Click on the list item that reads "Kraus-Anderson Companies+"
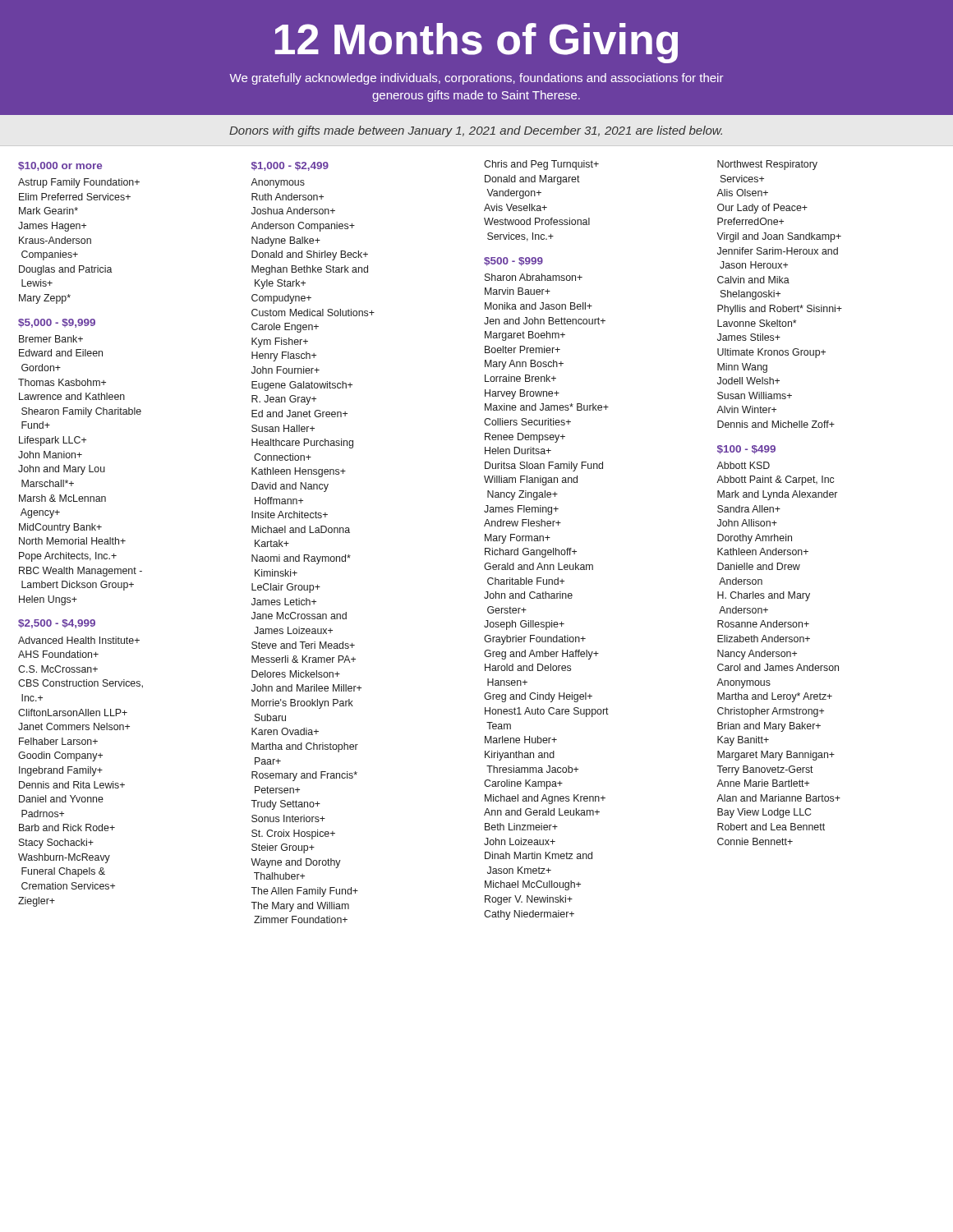 (55, 248)
